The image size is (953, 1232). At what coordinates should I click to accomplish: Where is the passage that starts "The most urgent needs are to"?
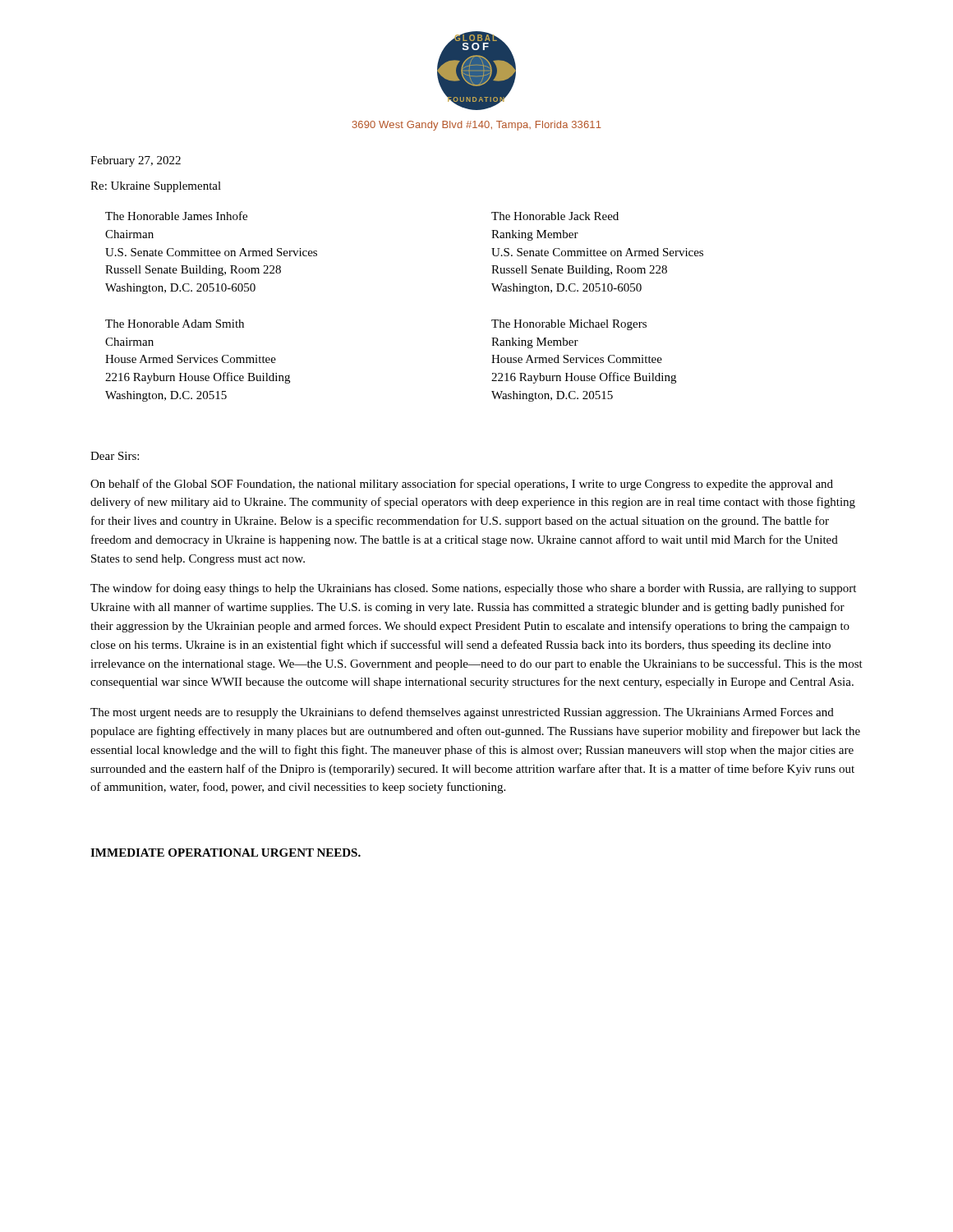pyautogui.click(x=475, y=750)
